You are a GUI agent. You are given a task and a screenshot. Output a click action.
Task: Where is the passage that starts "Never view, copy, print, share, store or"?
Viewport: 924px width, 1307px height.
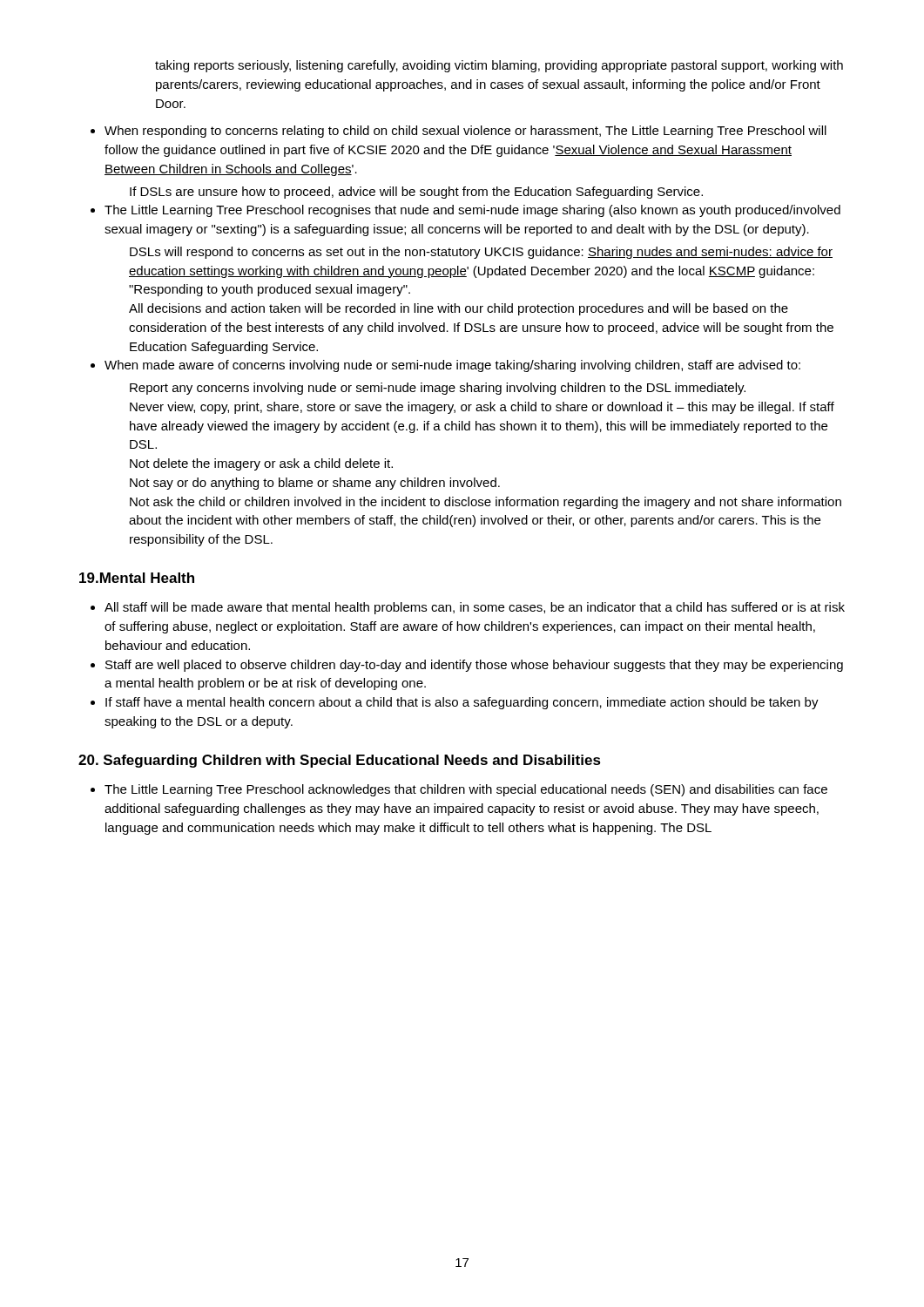pyautogui.click(x=487, y=425)
